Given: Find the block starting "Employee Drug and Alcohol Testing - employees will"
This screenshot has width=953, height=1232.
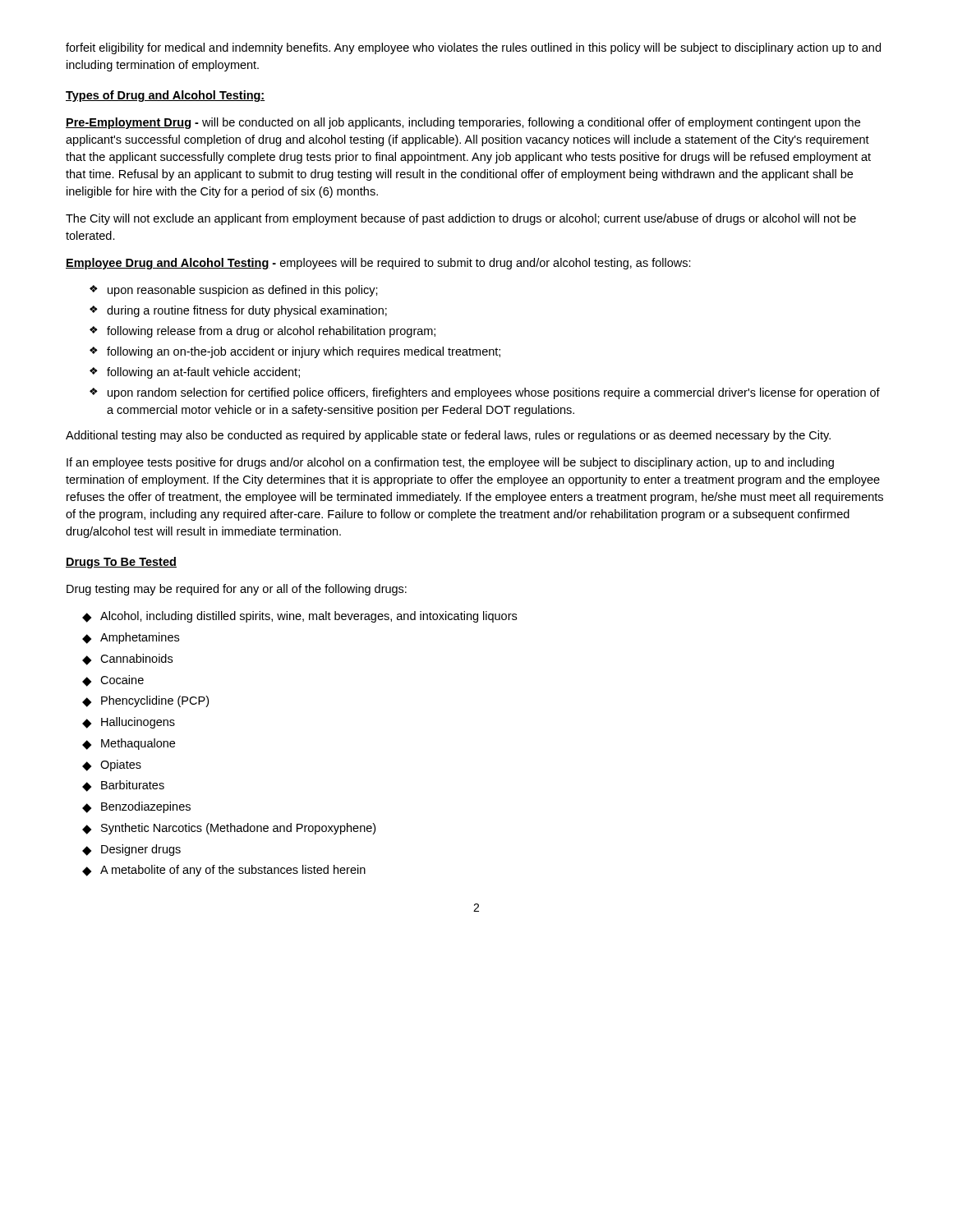Looking at the screenshot, I should point(379,263).
